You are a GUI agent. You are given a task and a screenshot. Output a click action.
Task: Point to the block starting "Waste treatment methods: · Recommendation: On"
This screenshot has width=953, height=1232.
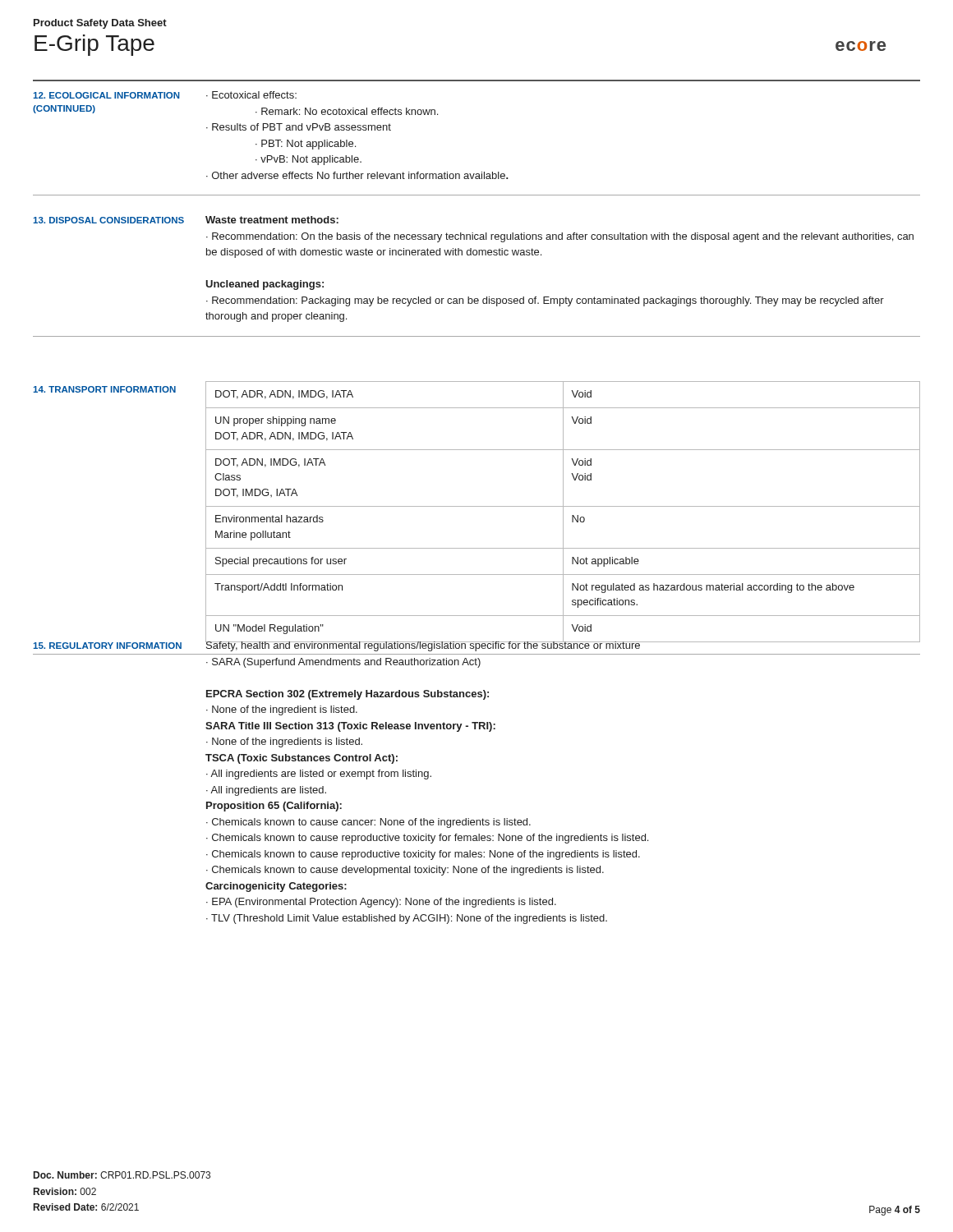[272, 220]
